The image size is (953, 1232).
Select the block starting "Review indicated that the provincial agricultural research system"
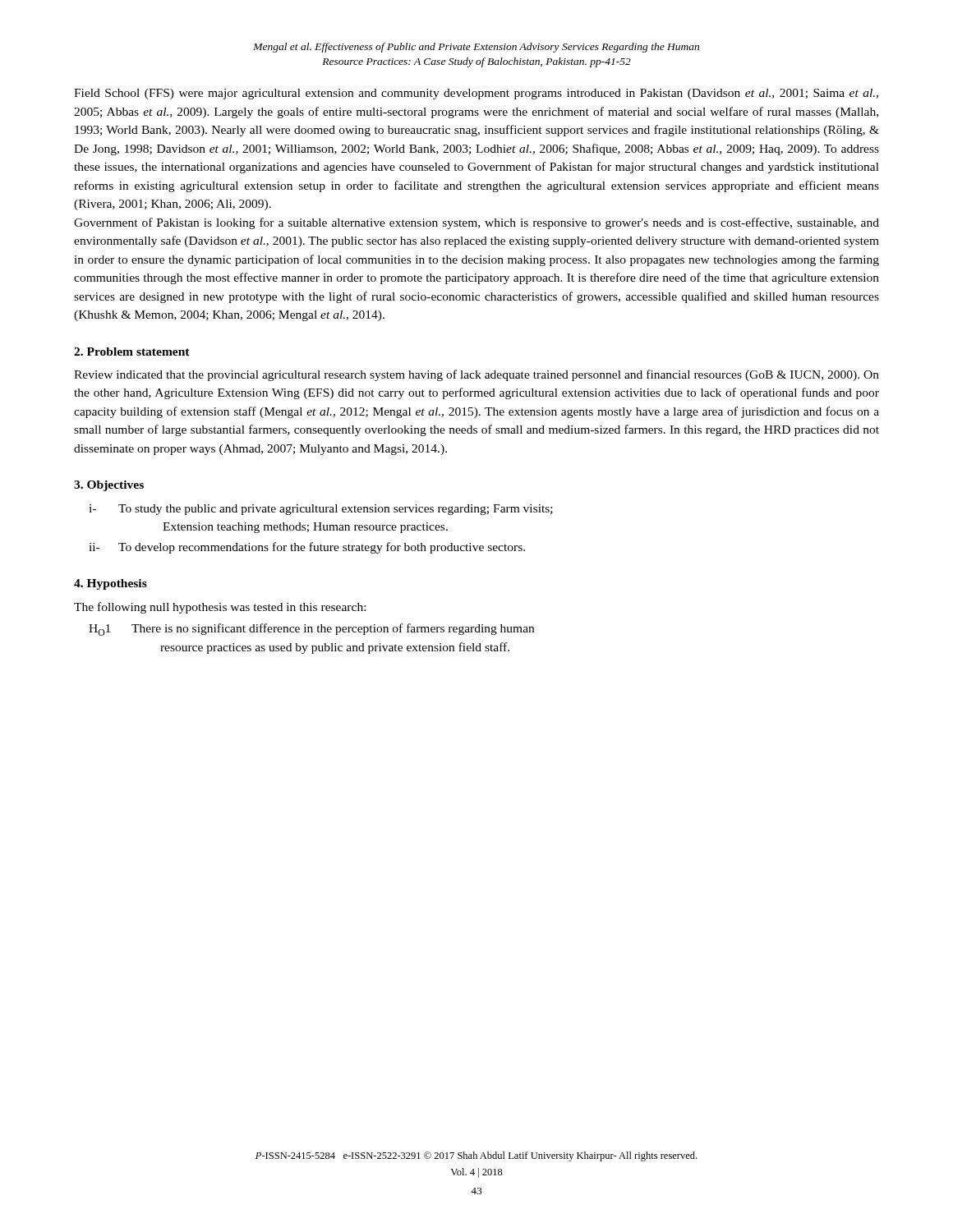[x=476, y=411]
